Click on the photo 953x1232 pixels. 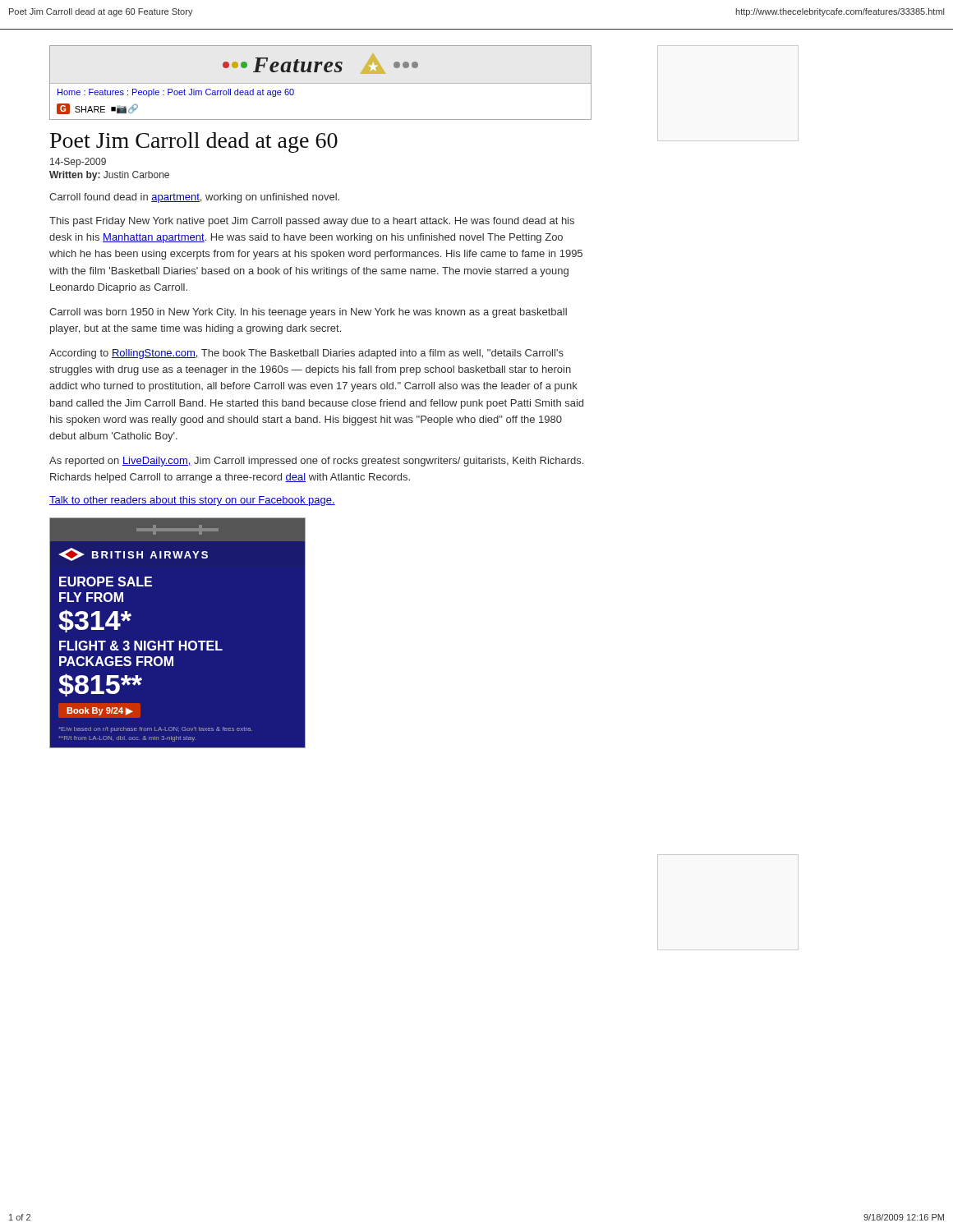click(x=177, y=633)
